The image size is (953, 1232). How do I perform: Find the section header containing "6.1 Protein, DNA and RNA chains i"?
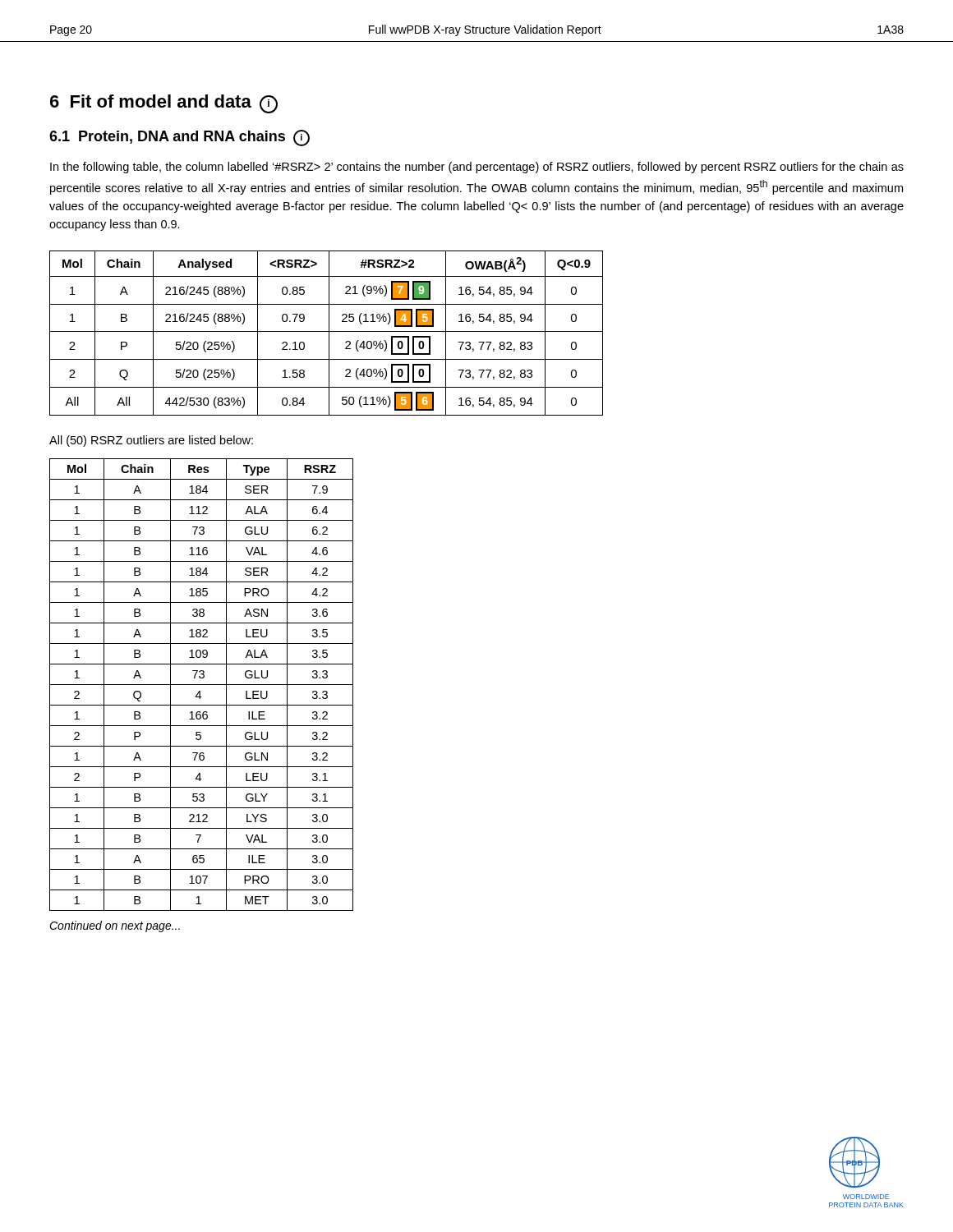coord(179,137)
